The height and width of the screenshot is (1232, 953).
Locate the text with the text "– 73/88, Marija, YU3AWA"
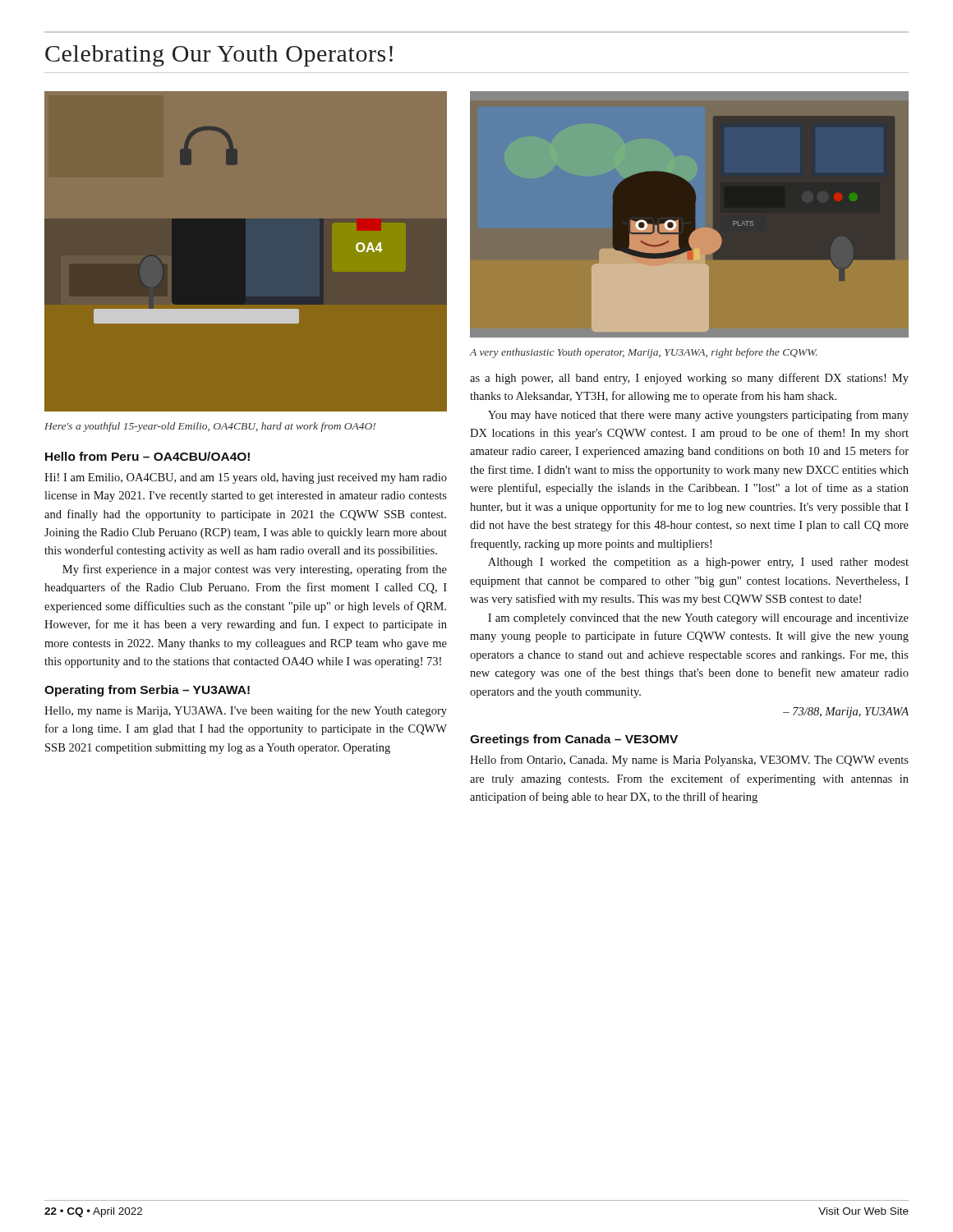pyautogui.click(x=846, y=711)
